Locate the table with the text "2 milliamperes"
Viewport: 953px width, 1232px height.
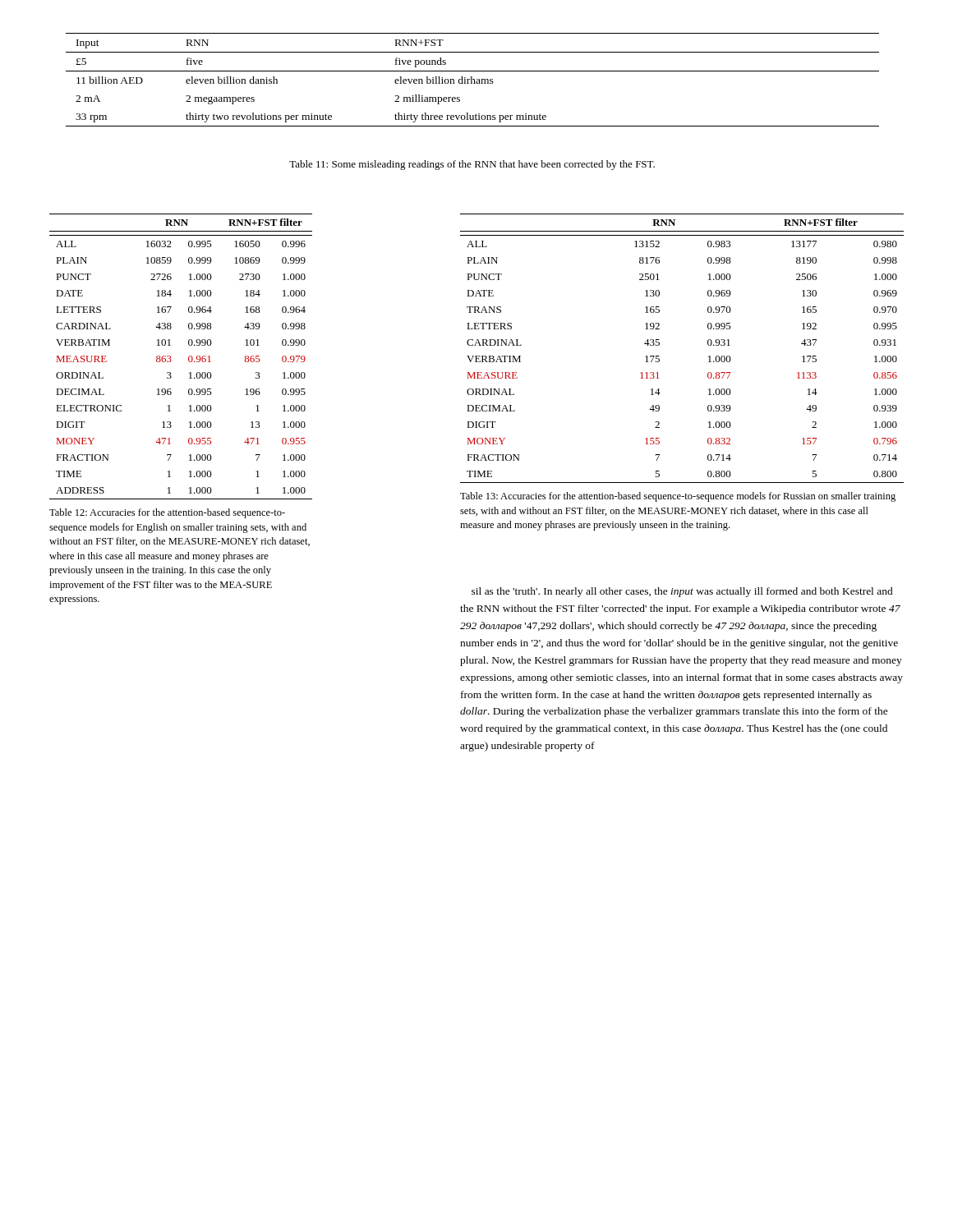472,80
